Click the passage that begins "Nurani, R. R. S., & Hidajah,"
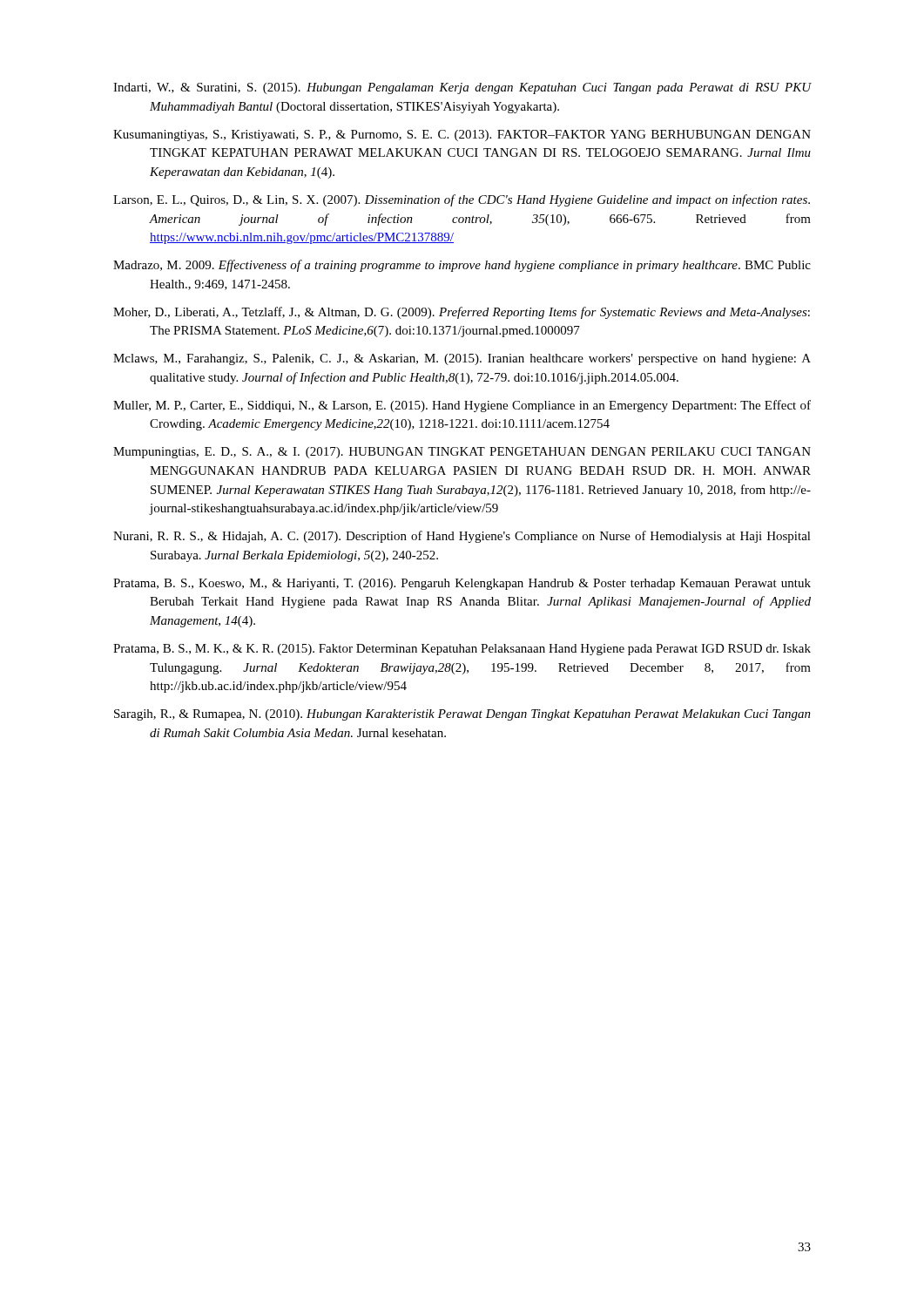The image size is (924, 1307). pyautogui.click(x=462, y=545)
